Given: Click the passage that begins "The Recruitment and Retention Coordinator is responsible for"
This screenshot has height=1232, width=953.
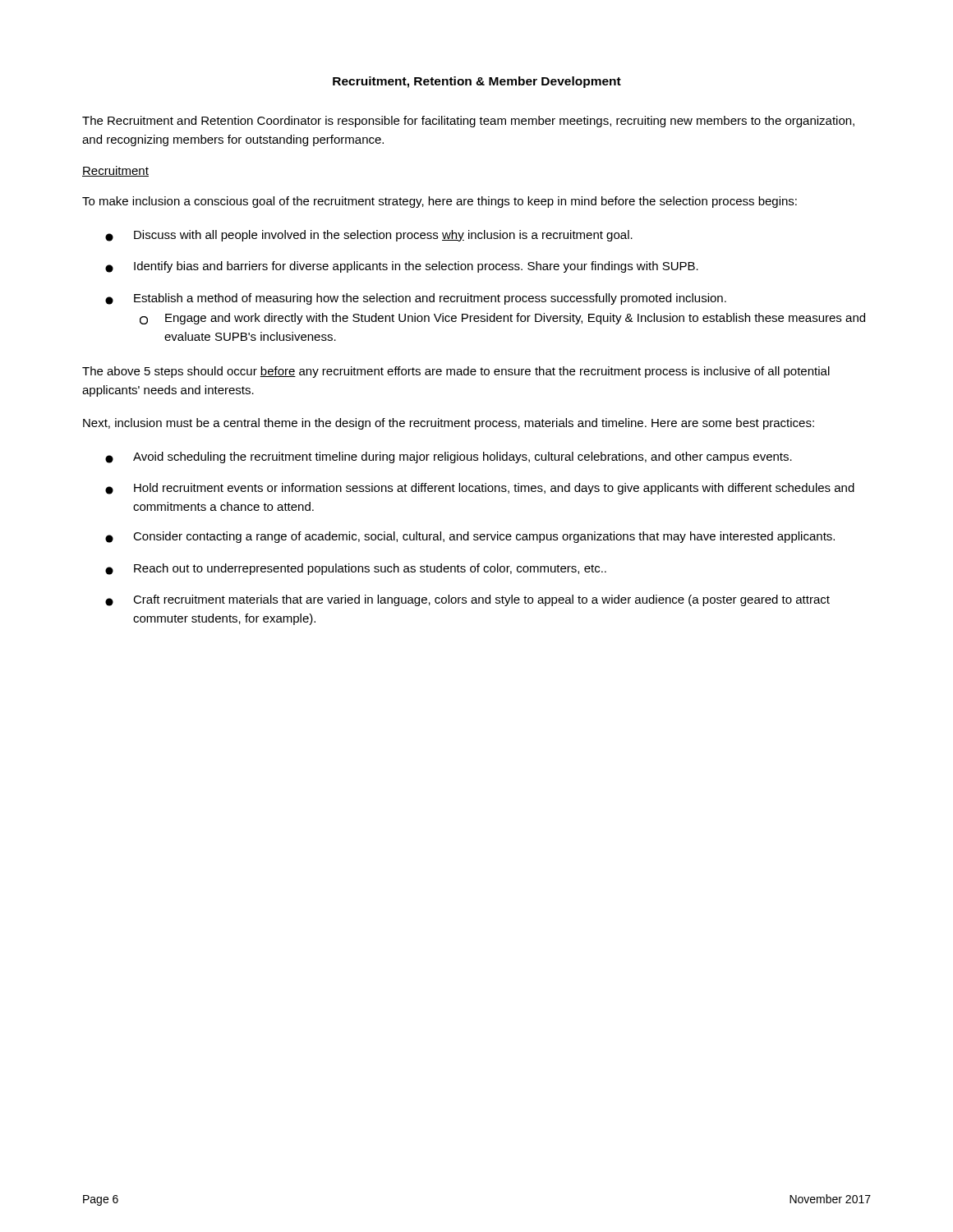Looking at the screenshot, I should tap(469, 130).
